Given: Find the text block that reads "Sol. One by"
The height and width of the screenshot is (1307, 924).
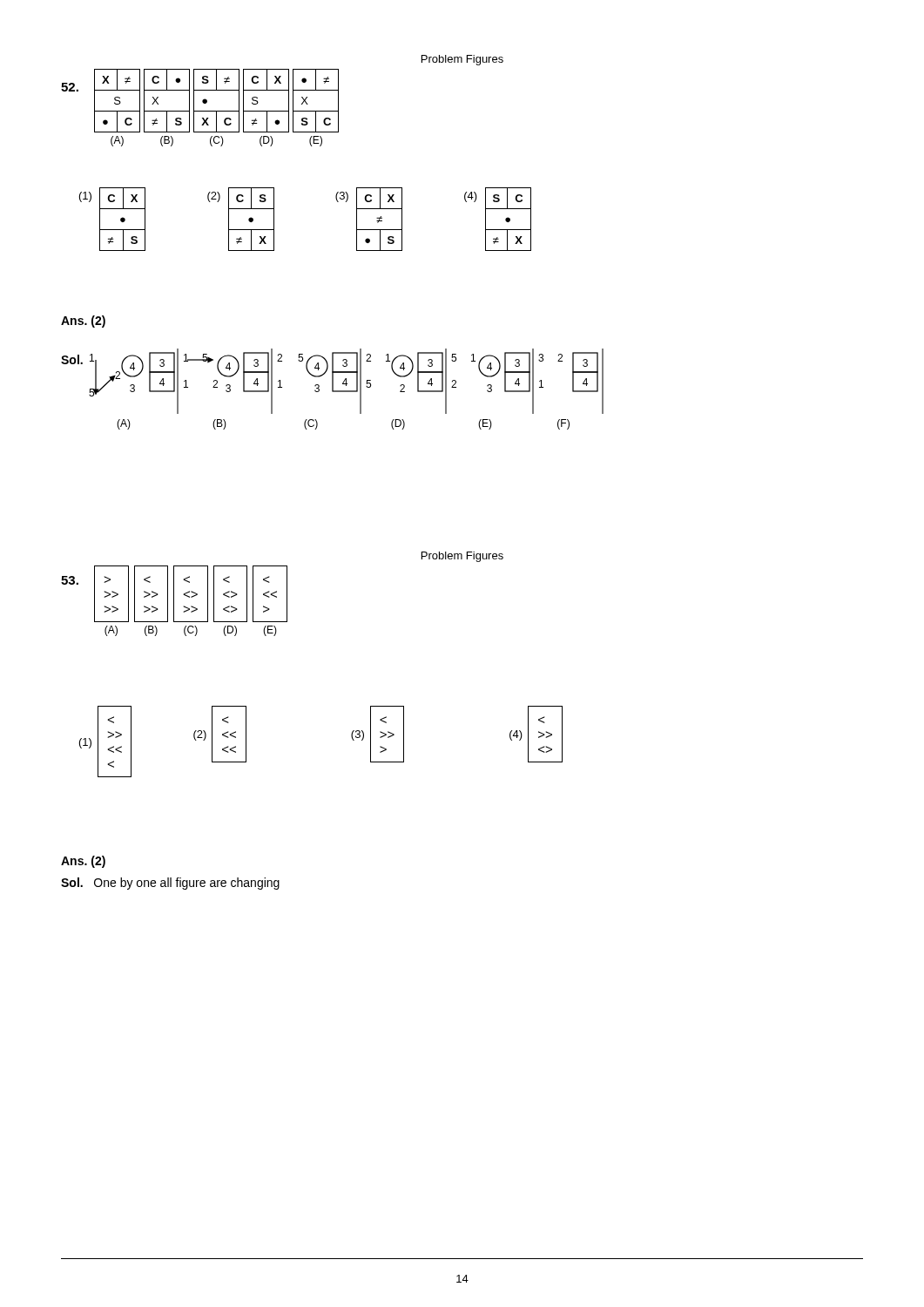Looking at the screenshot, I should [170, 883].
